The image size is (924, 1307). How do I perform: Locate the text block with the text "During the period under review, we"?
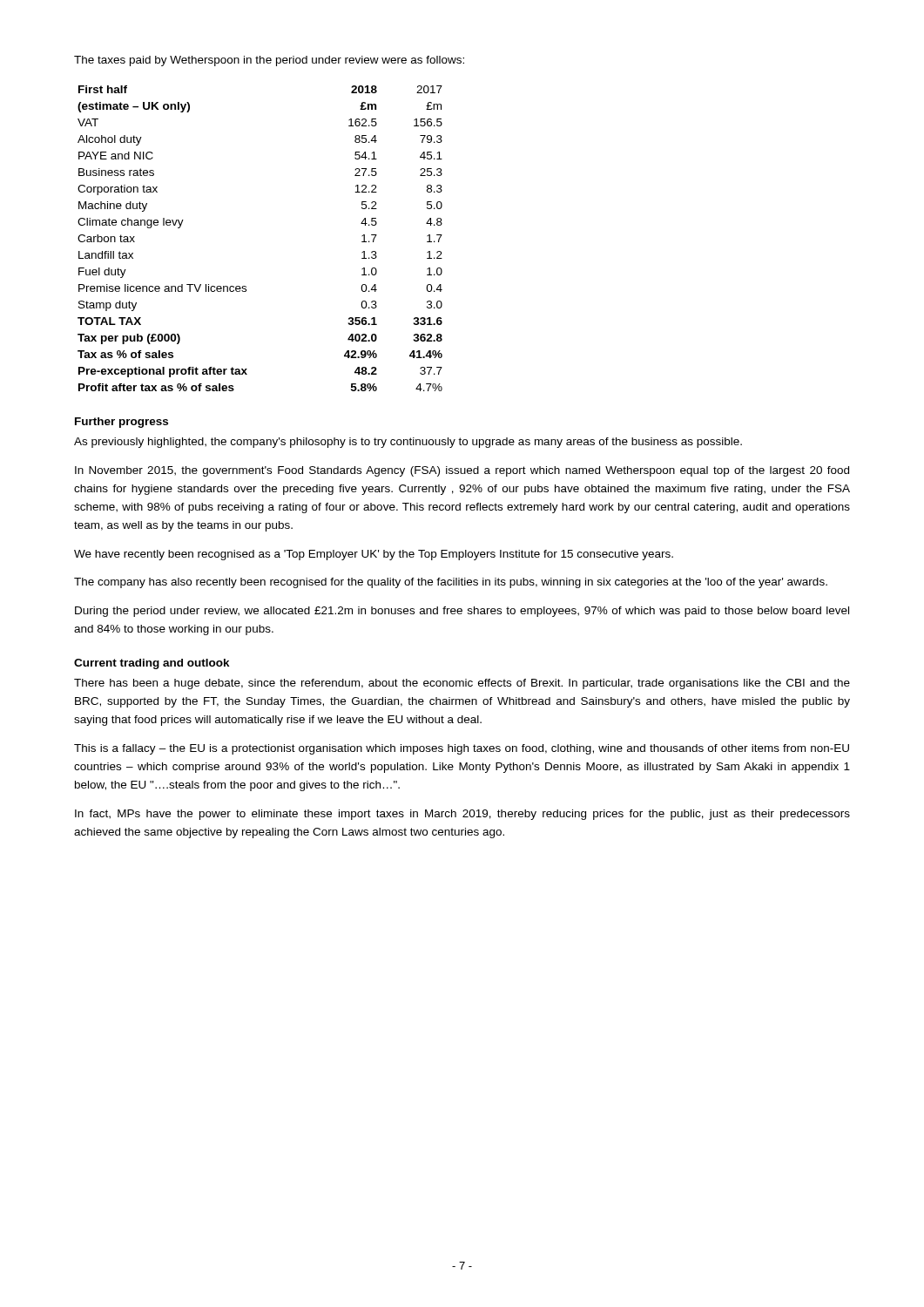click(462, 620)
